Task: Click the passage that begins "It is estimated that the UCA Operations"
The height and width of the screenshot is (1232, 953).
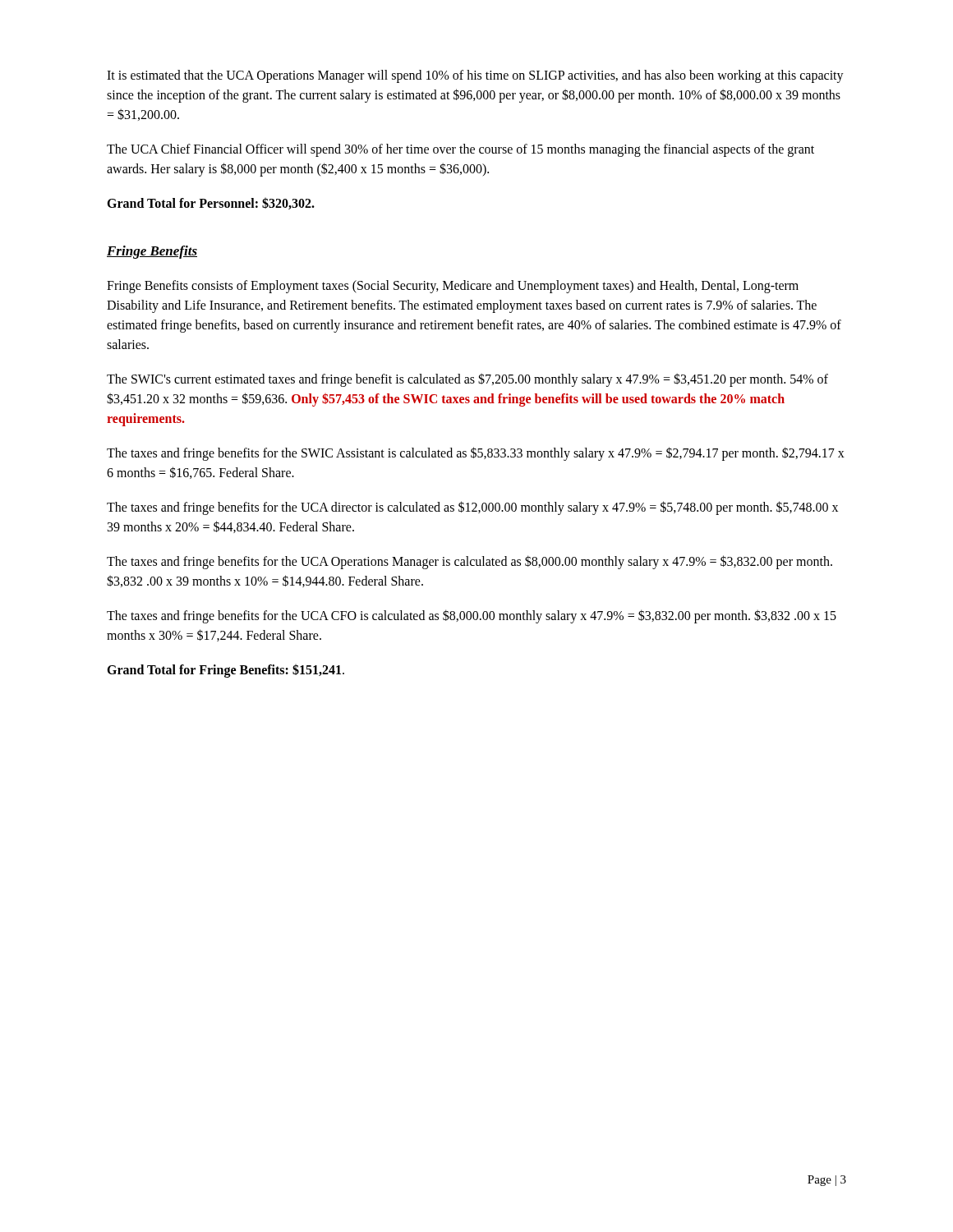Action: point(475,95)
